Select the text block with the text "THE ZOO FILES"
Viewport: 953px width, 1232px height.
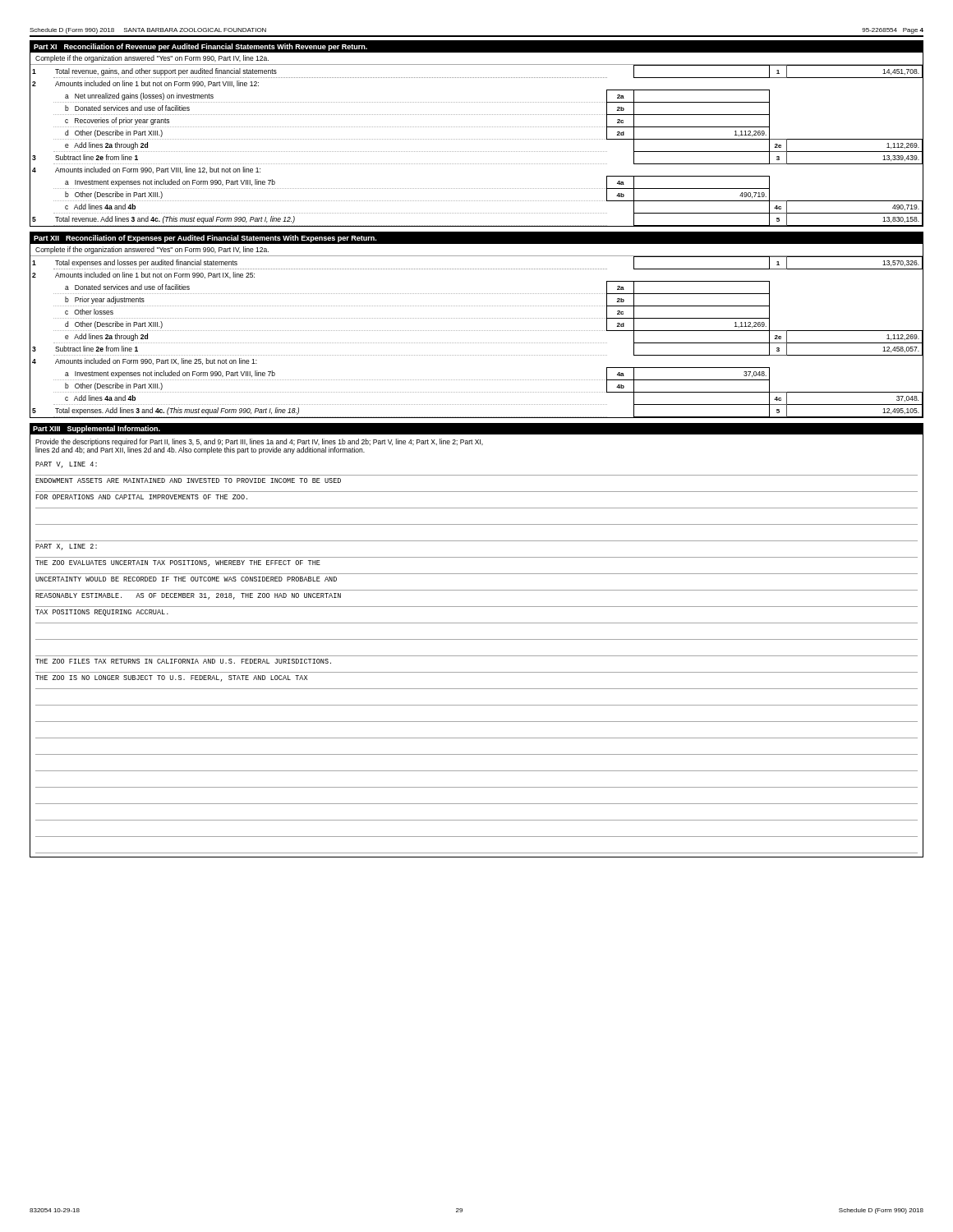coord(184,662)
